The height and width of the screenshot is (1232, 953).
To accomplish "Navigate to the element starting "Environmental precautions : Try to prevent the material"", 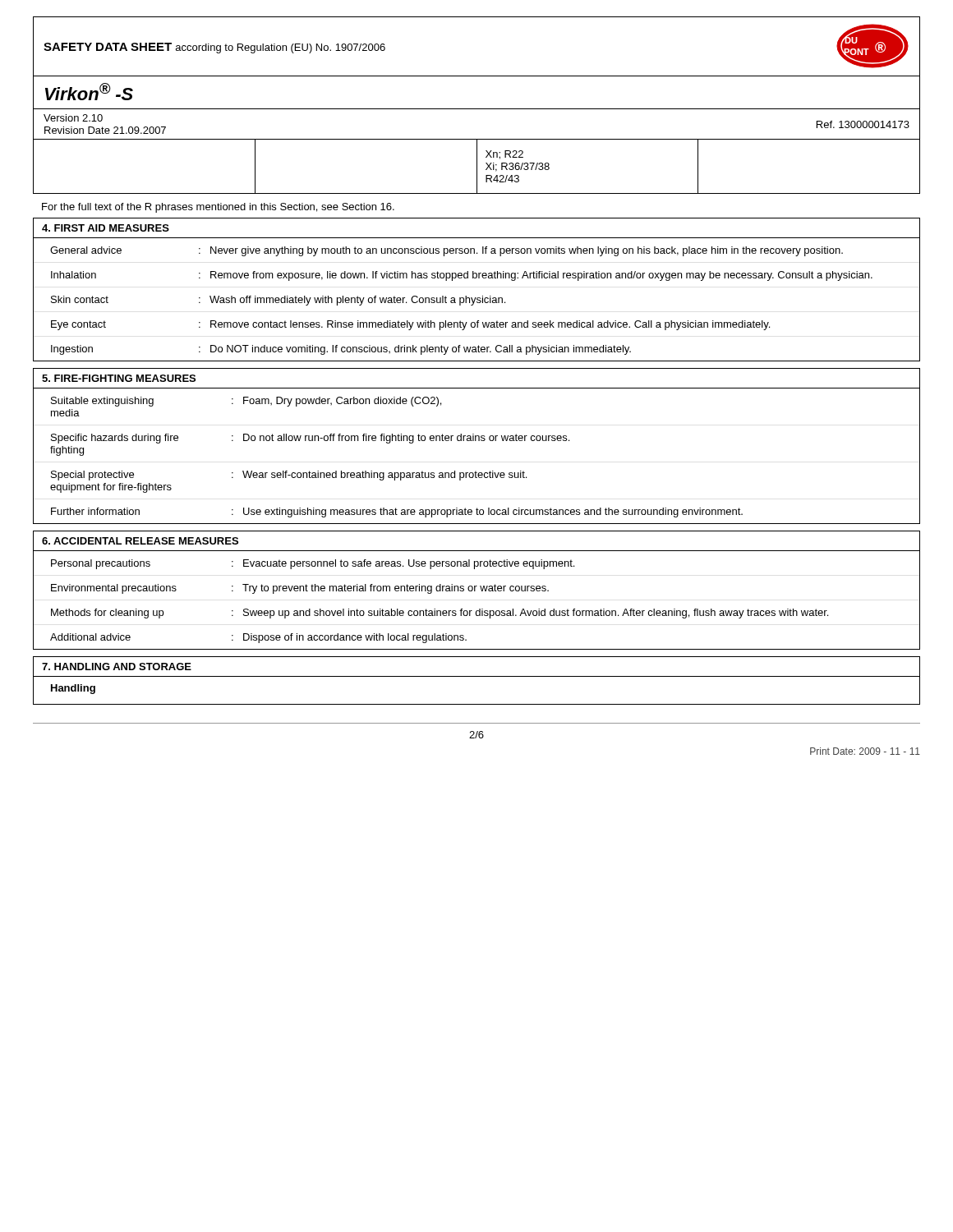I will point(481,588).
